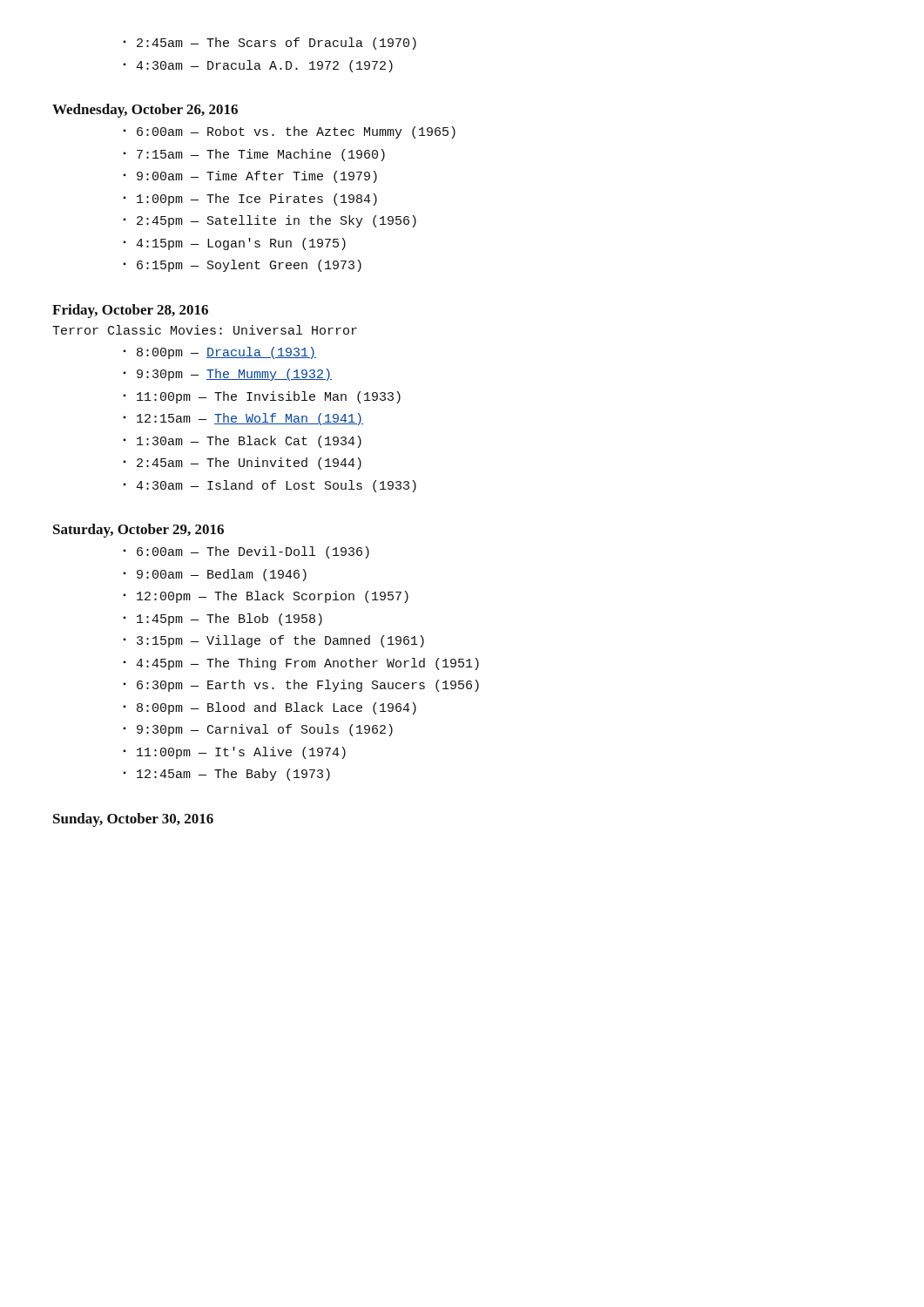Select the list item containing "11:00pm — The Invisible Man"
This screenshot has height=1307, width=924.
click(x=262, y=397)
